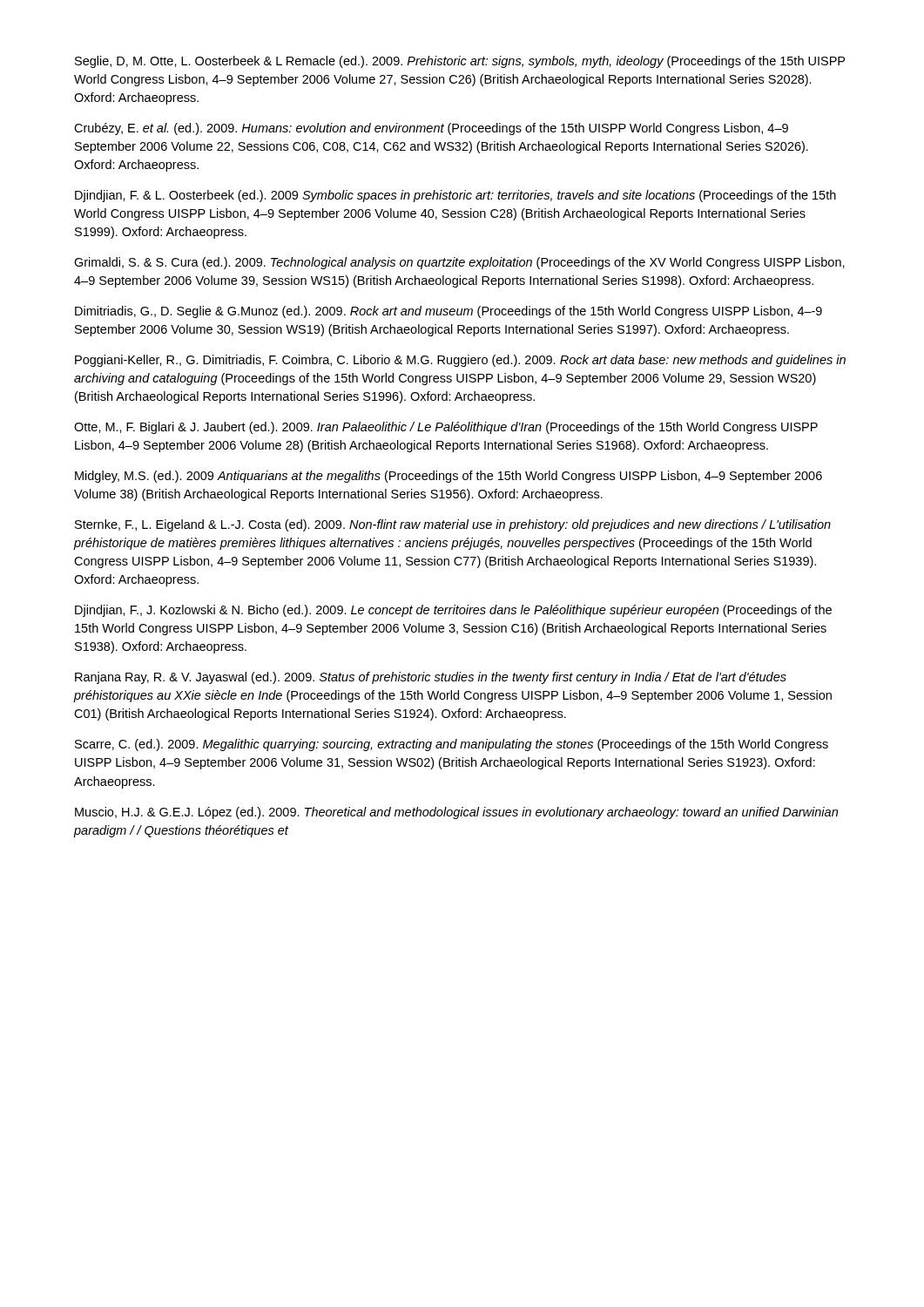The height and width of the screenshot is (1307, 924).
Task: Find the list item that reads "Grimaldi, S. & S. Cura (ed.). 2009. Technological"
Action: pyautogui.click(x=462, y=272)
